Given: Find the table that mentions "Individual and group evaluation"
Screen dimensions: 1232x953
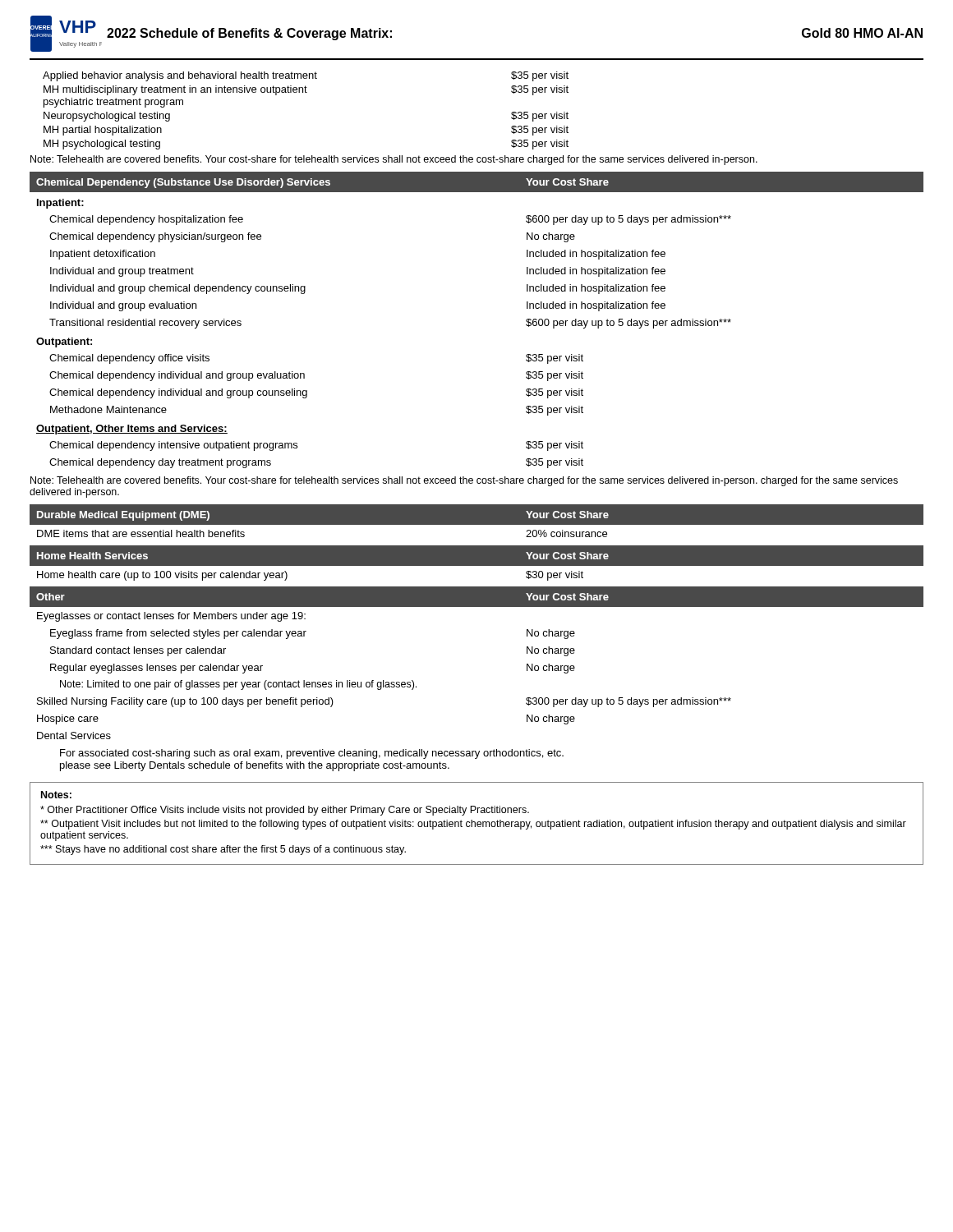Looking at the screenshot, I should coord(476,321).
